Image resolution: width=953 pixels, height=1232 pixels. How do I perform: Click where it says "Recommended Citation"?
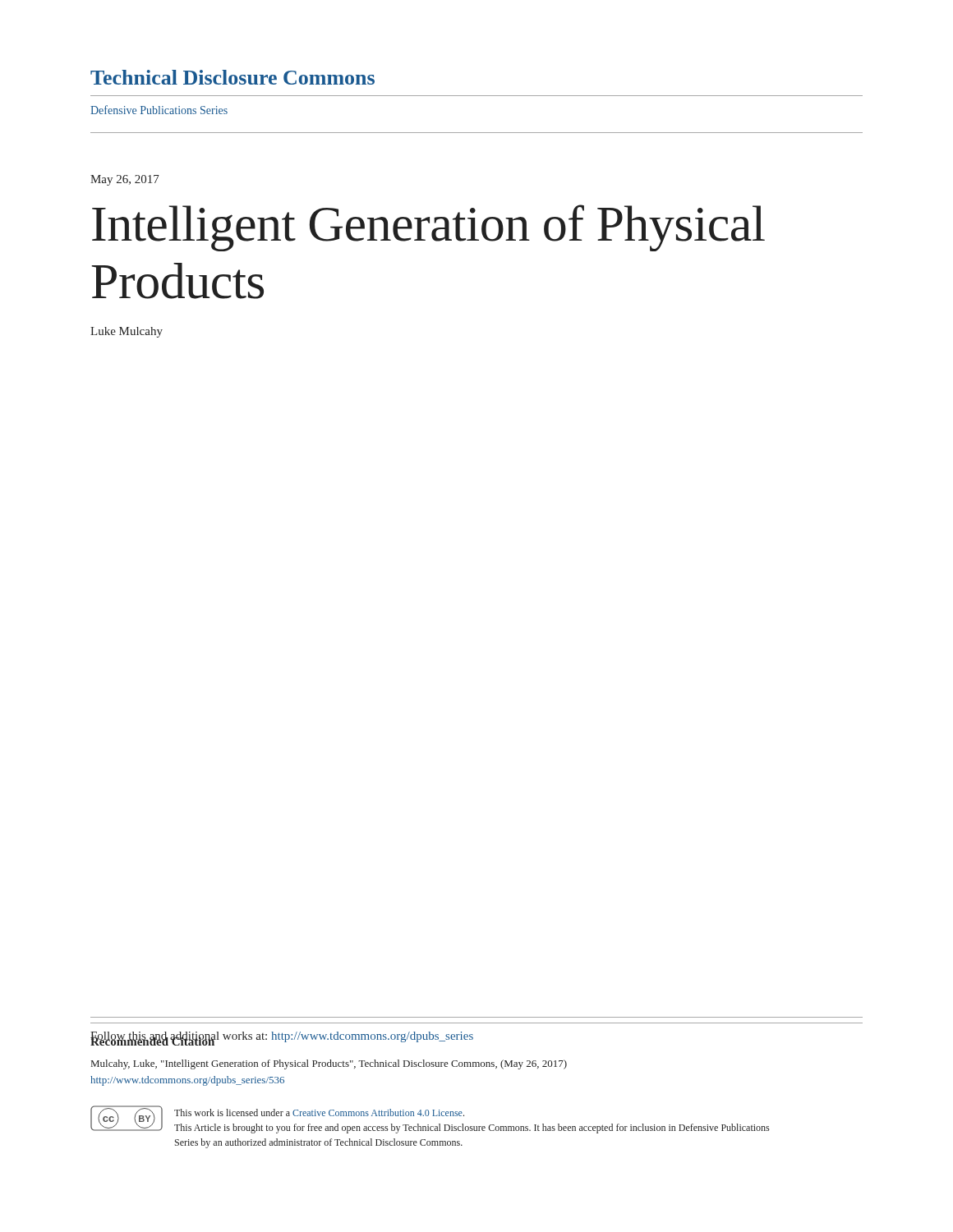[x=152, y=1041]
